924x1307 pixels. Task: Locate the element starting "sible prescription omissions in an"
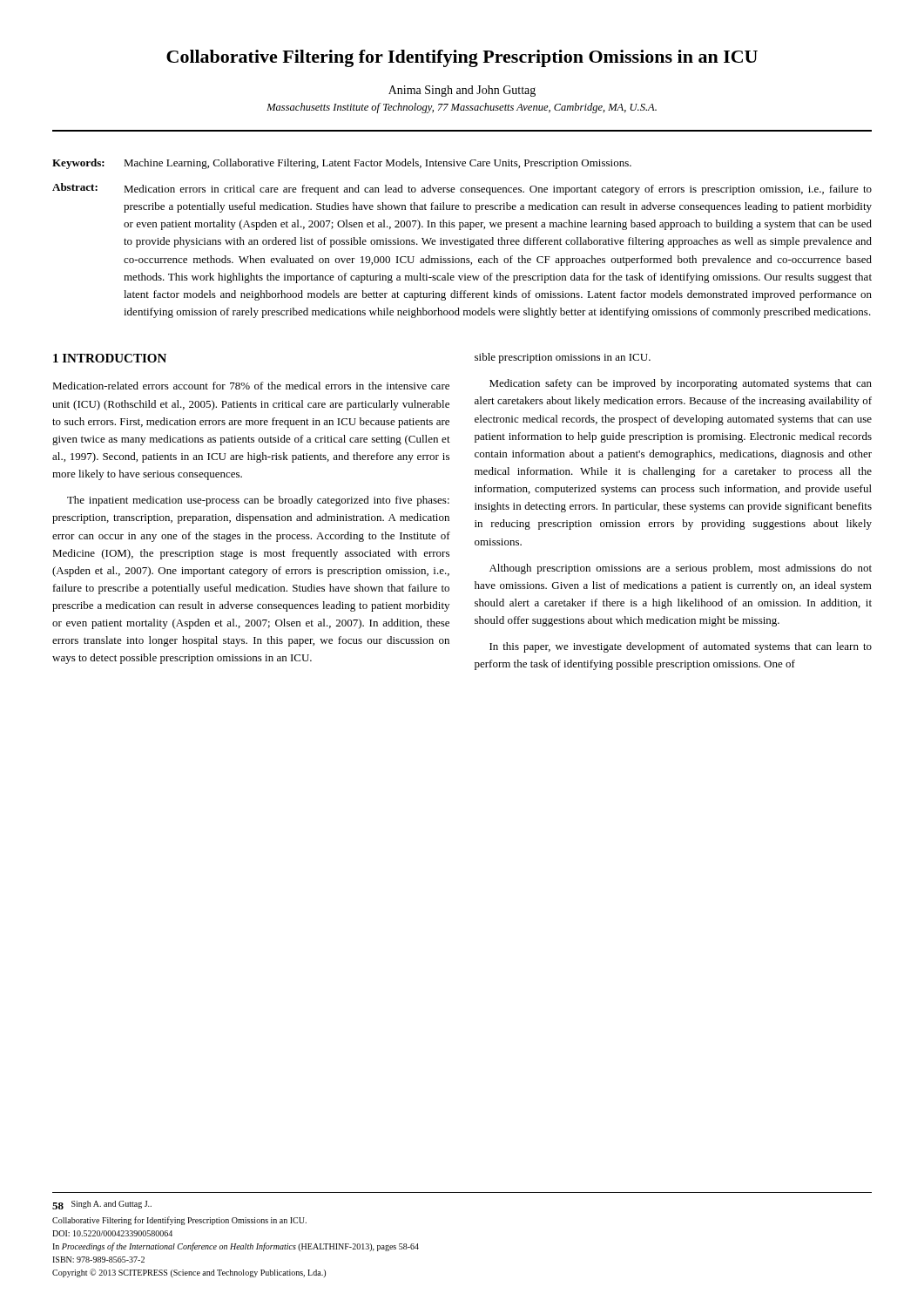click(673, 511)
